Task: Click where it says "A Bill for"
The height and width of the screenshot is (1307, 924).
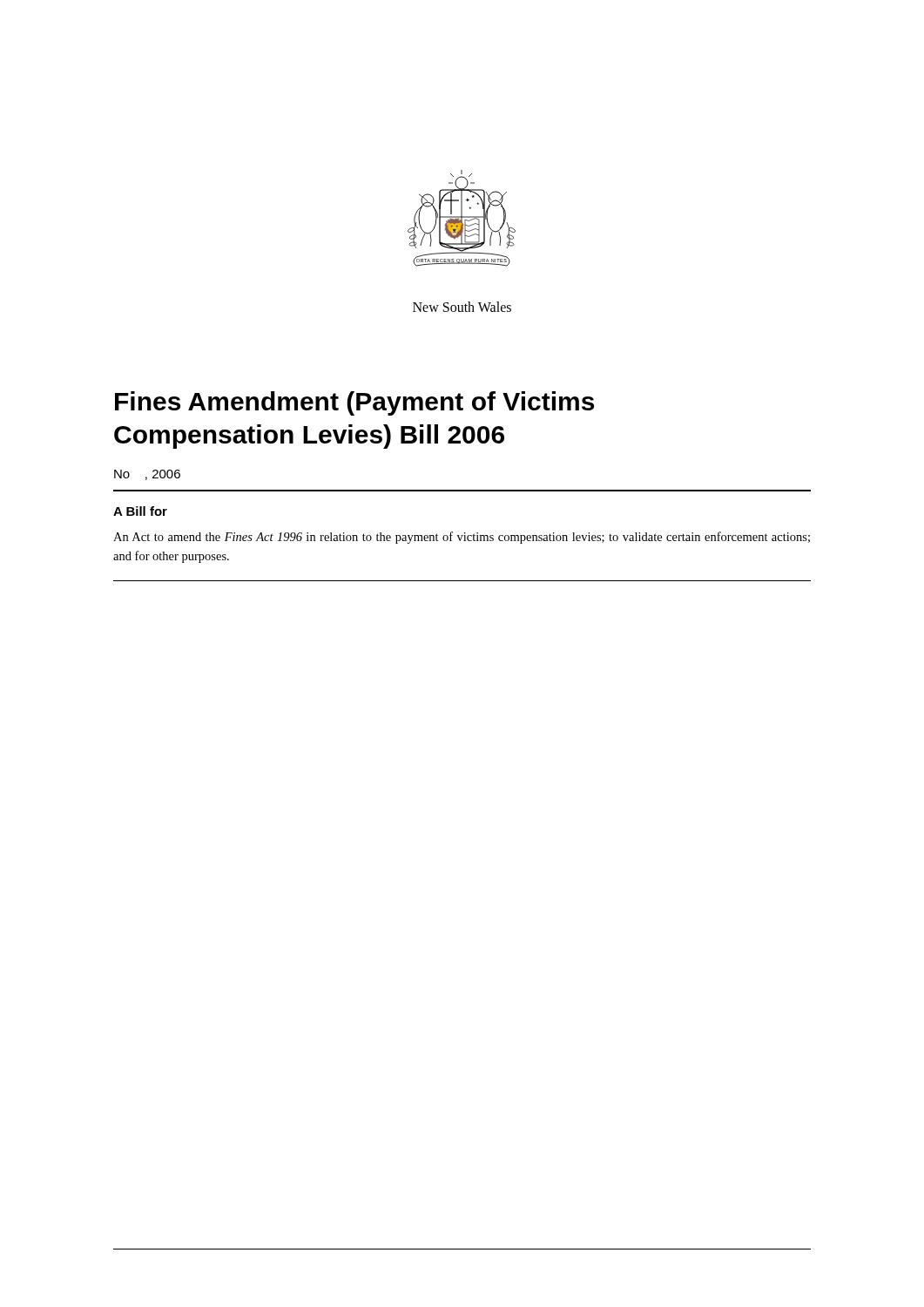Action: 140,511
